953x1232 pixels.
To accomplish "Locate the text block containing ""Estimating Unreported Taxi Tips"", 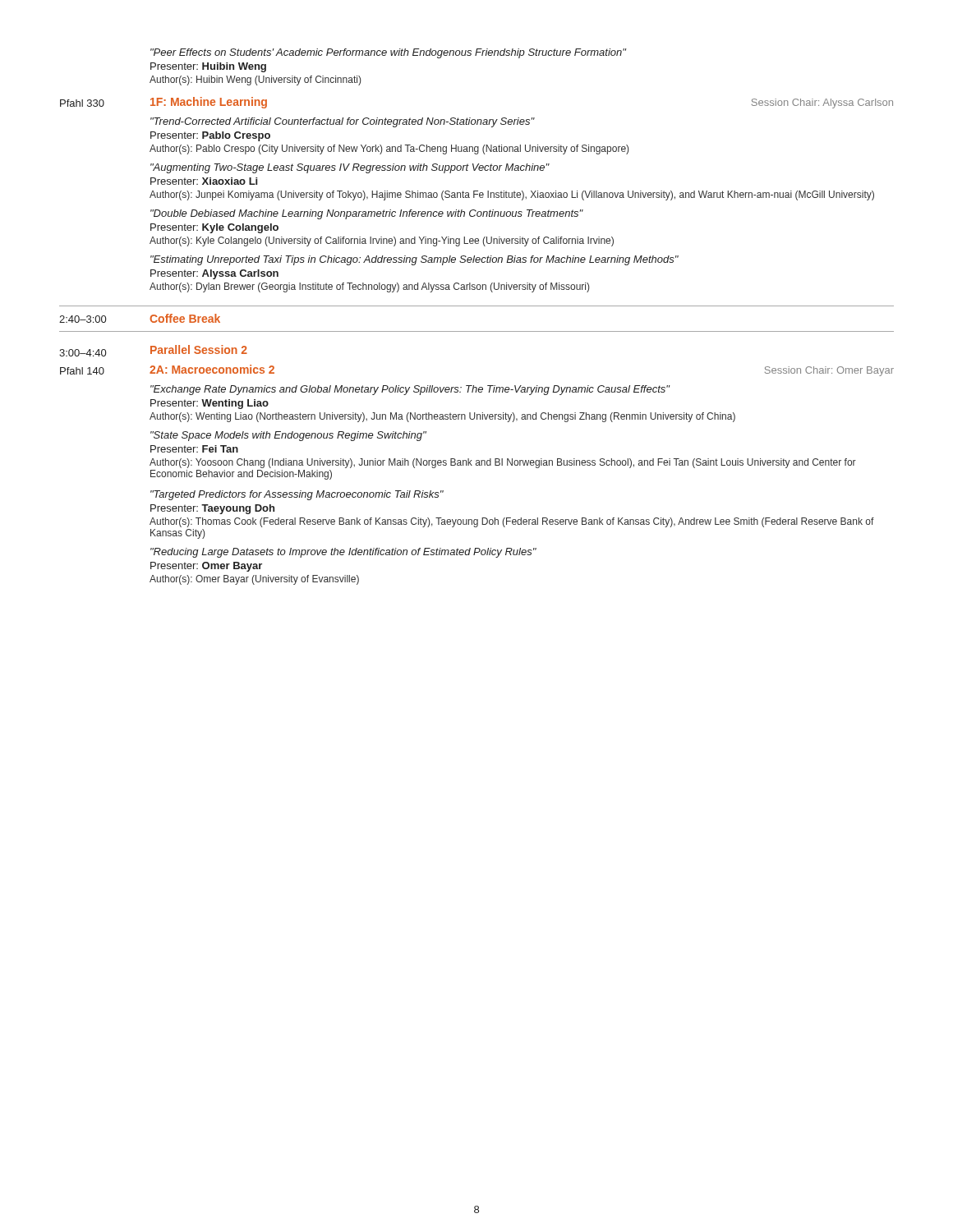I will point(522,273).
